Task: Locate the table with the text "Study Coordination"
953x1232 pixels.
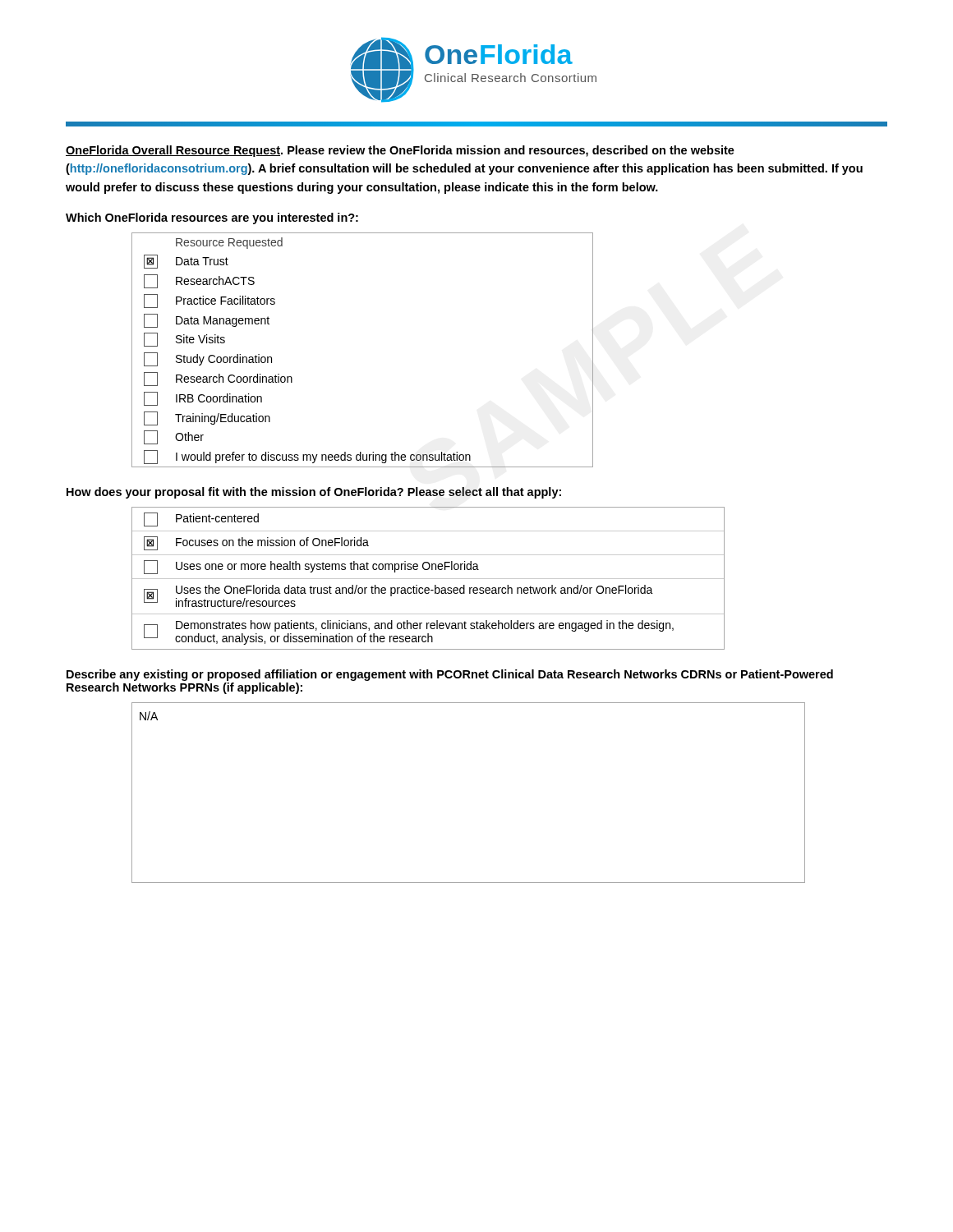Action: click(x=362, y=350)
